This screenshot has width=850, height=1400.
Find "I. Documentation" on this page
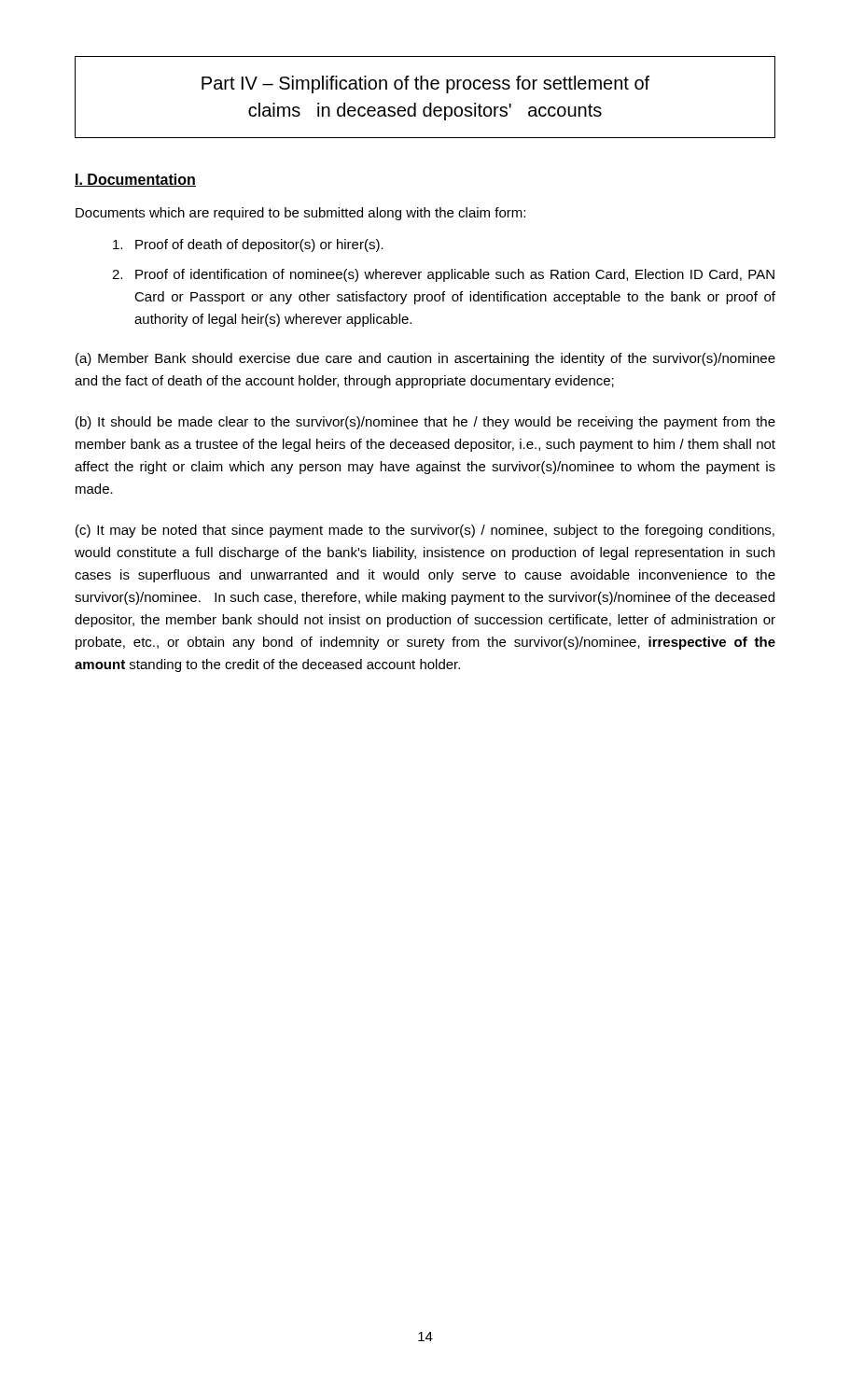tap(135, 180)
